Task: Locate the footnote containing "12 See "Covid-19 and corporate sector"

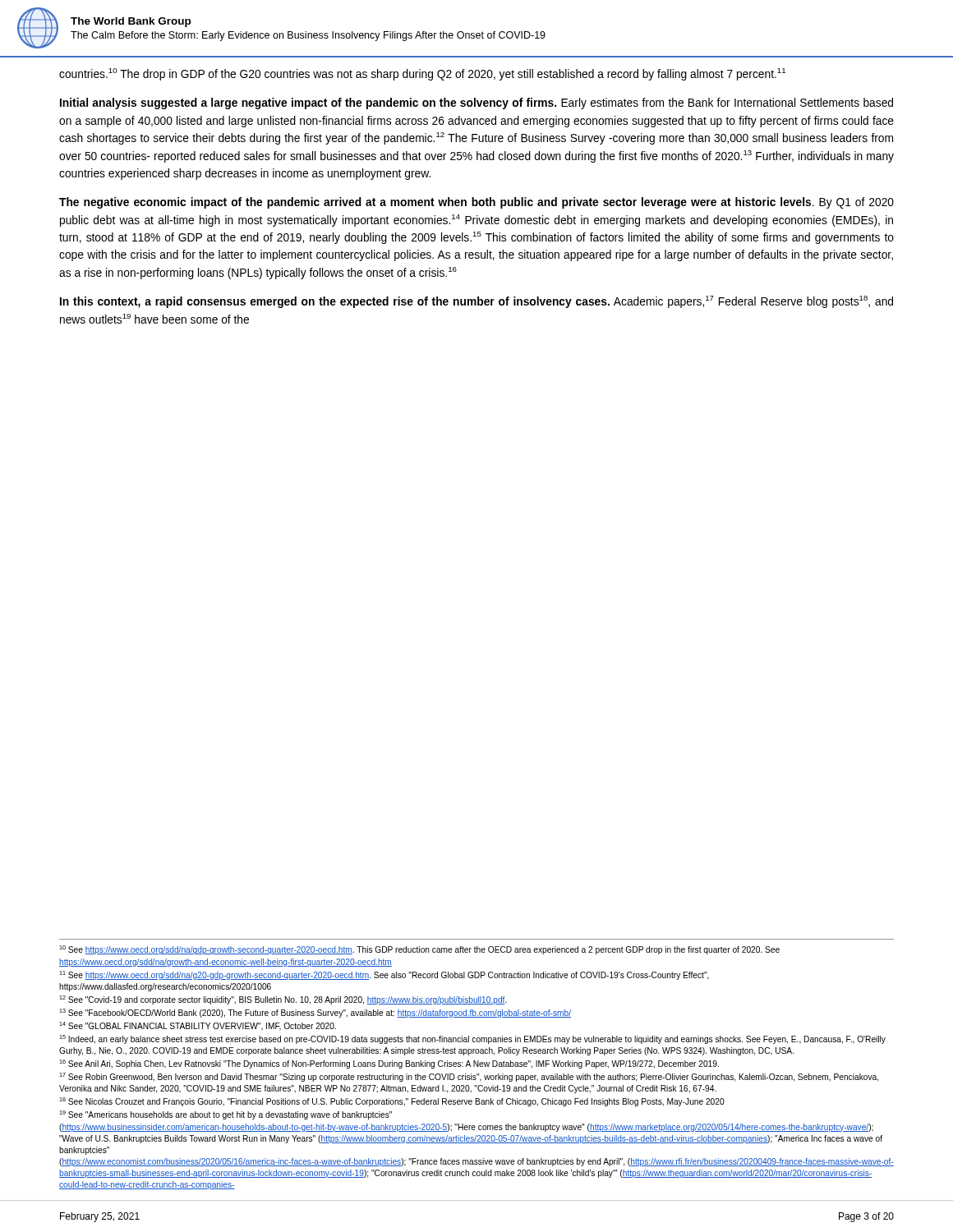Action: [x=283, y=999]
